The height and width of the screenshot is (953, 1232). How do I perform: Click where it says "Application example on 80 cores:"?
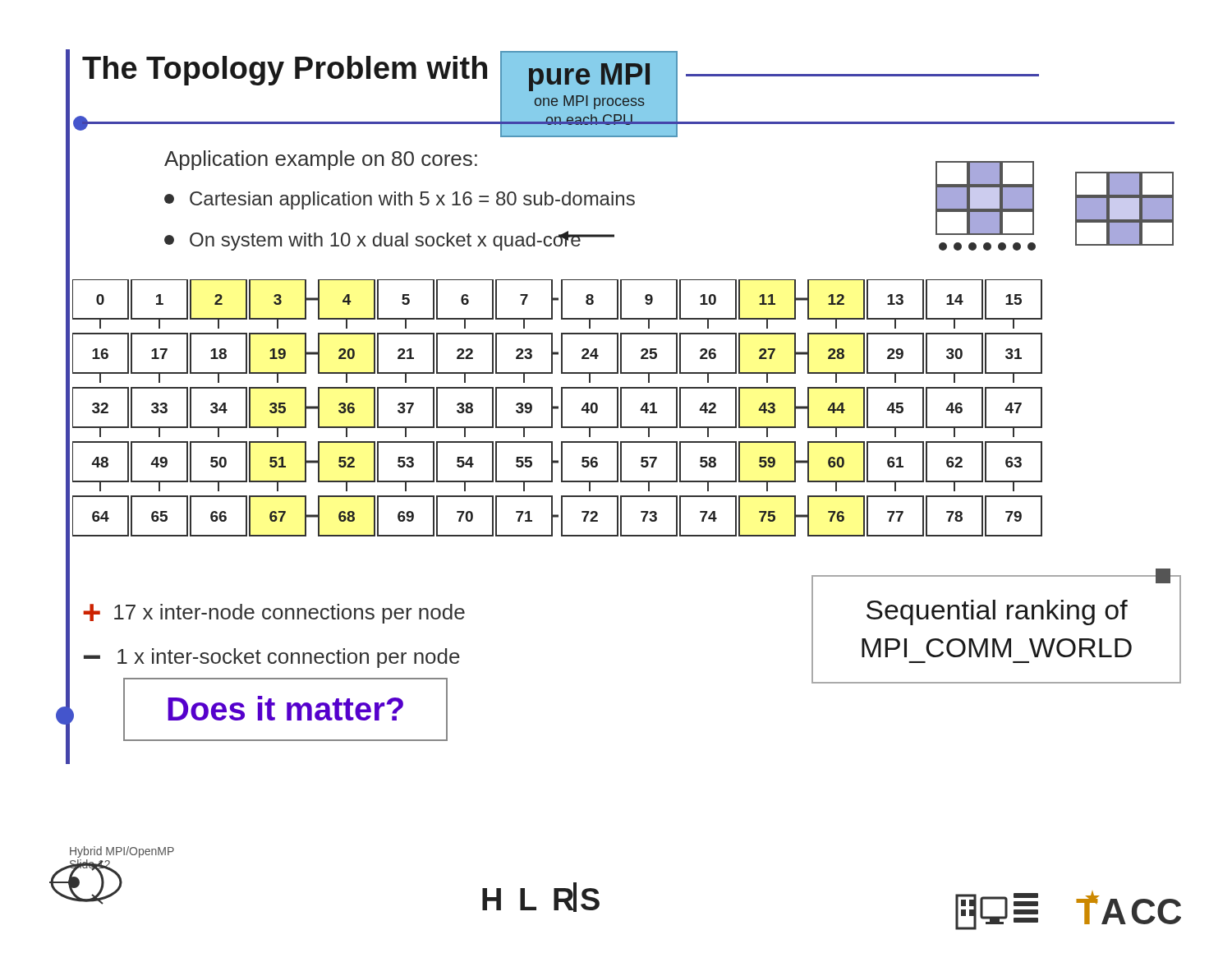click(x=322, y=159)
